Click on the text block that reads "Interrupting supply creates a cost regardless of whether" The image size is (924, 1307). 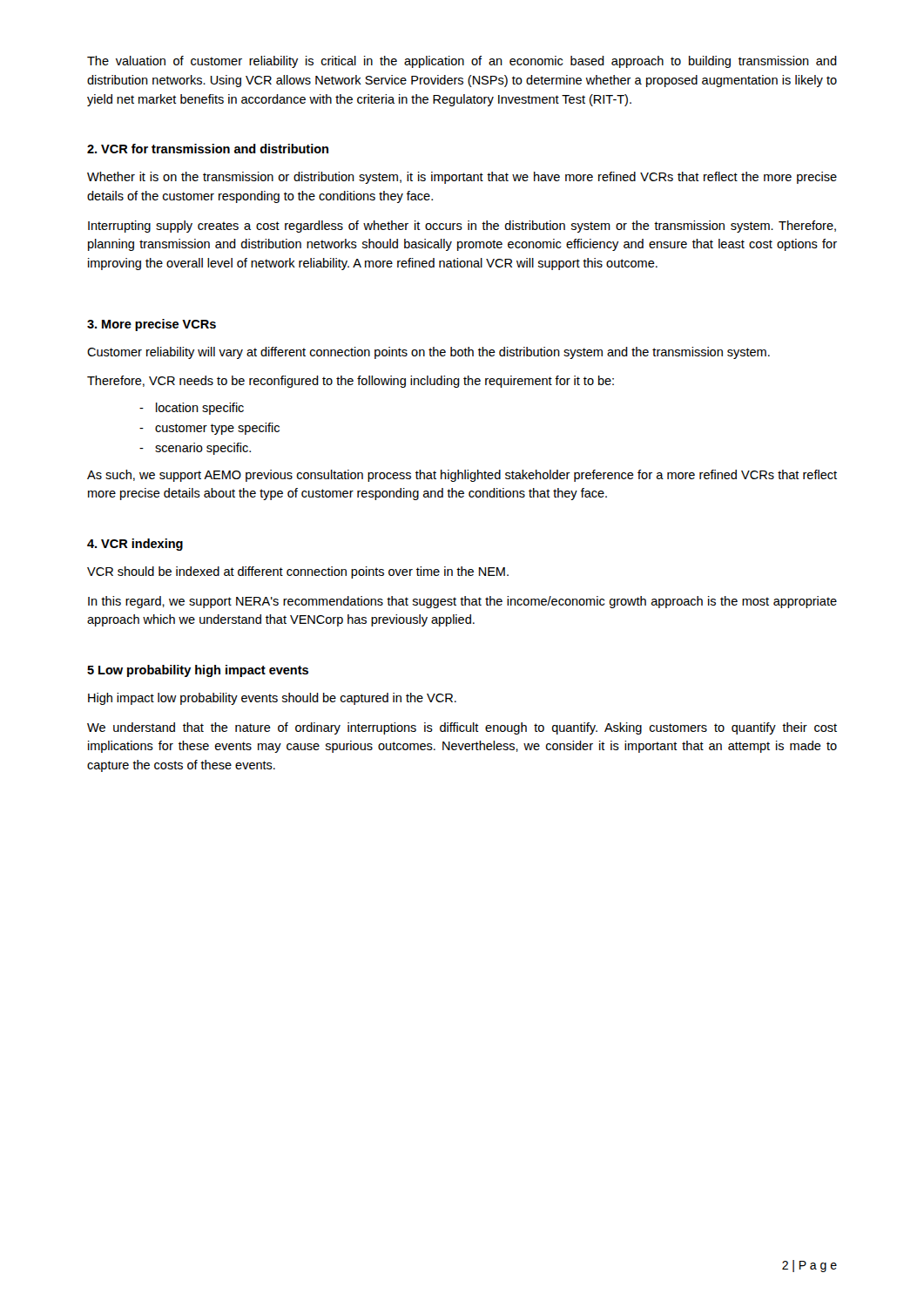click(462, 245)
